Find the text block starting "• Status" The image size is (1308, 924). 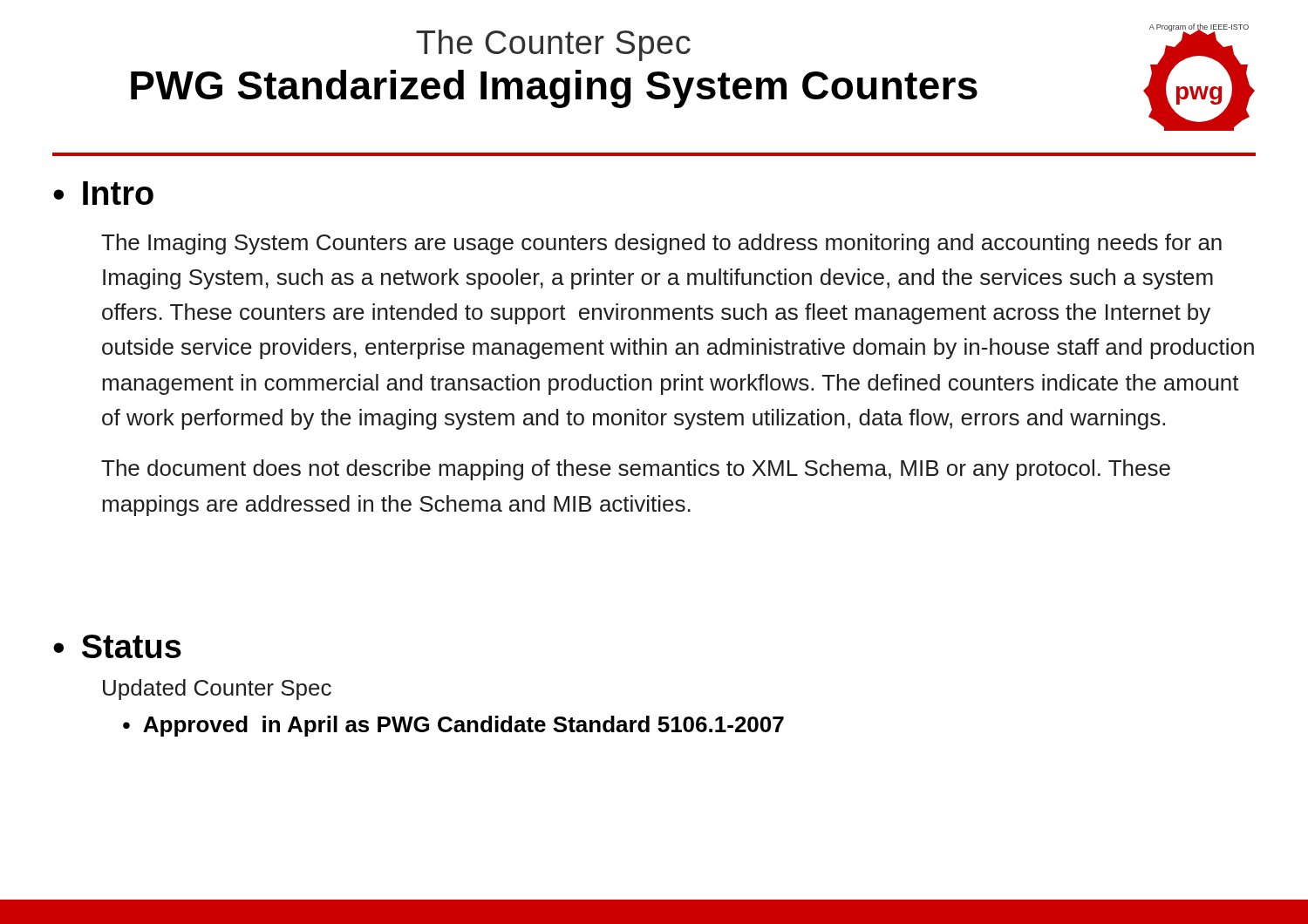(117, 647)
